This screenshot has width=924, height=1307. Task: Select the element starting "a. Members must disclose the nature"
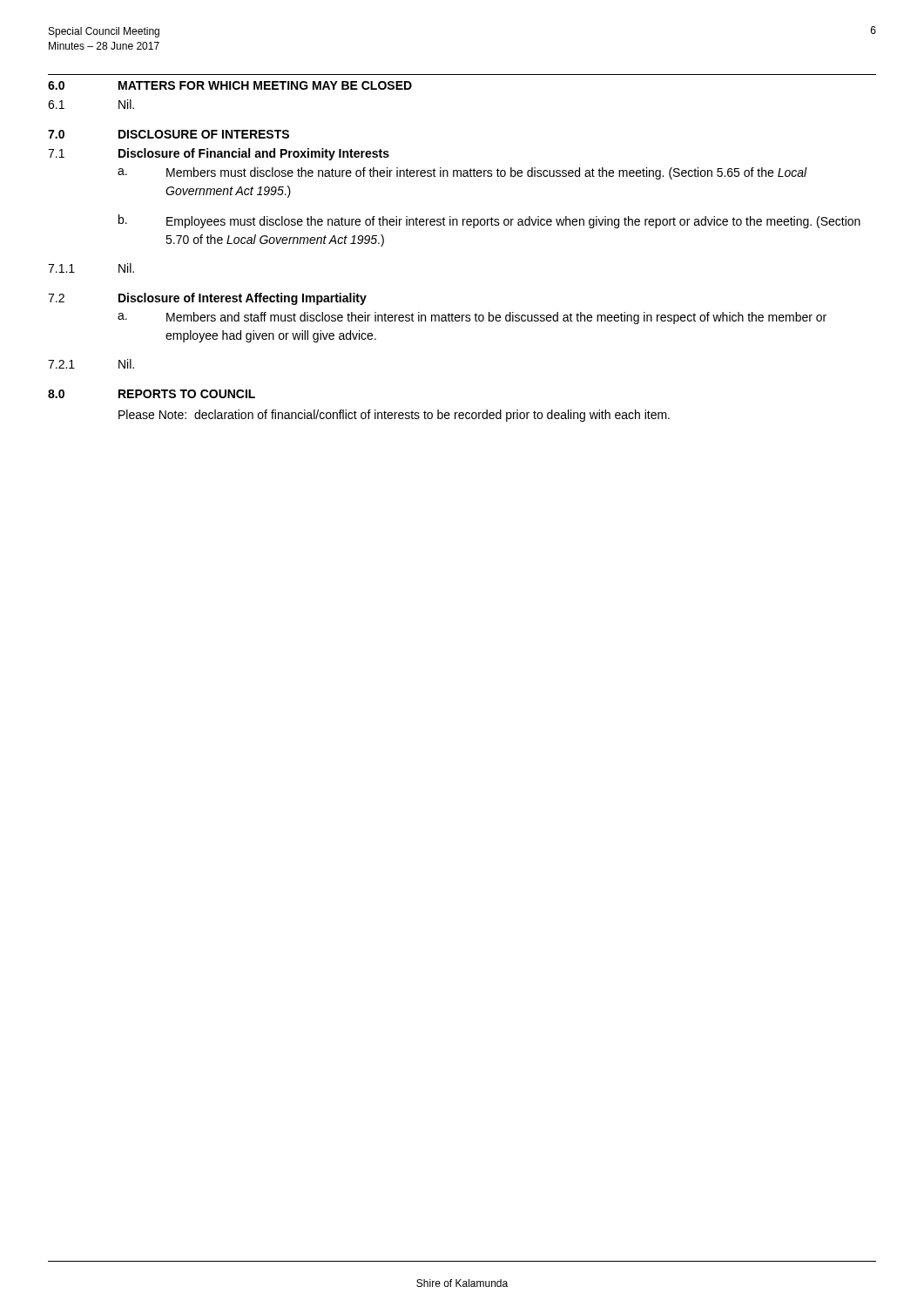point(497,182)
